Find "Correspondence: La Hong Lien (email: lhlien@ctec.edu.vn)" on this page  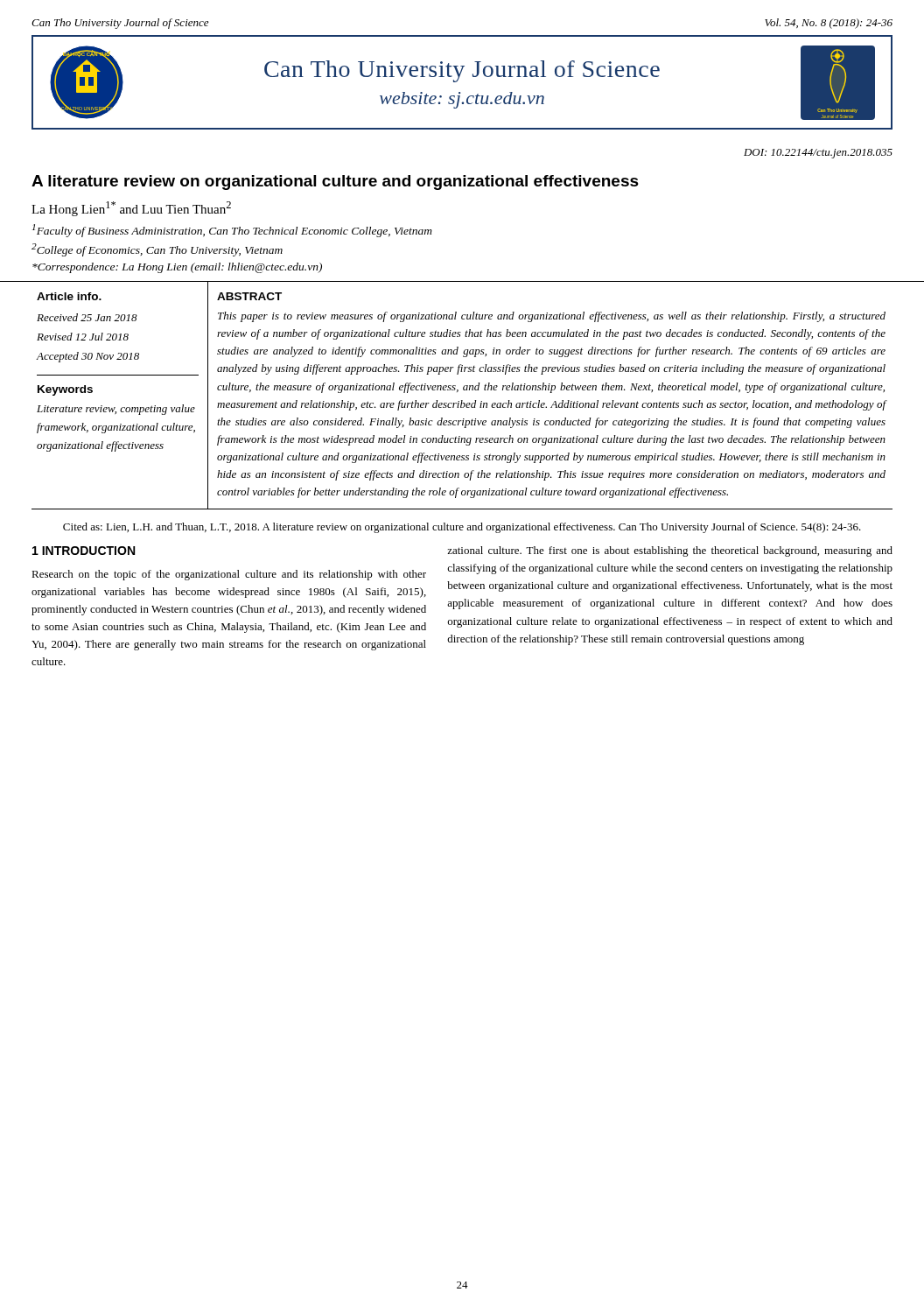177,267
